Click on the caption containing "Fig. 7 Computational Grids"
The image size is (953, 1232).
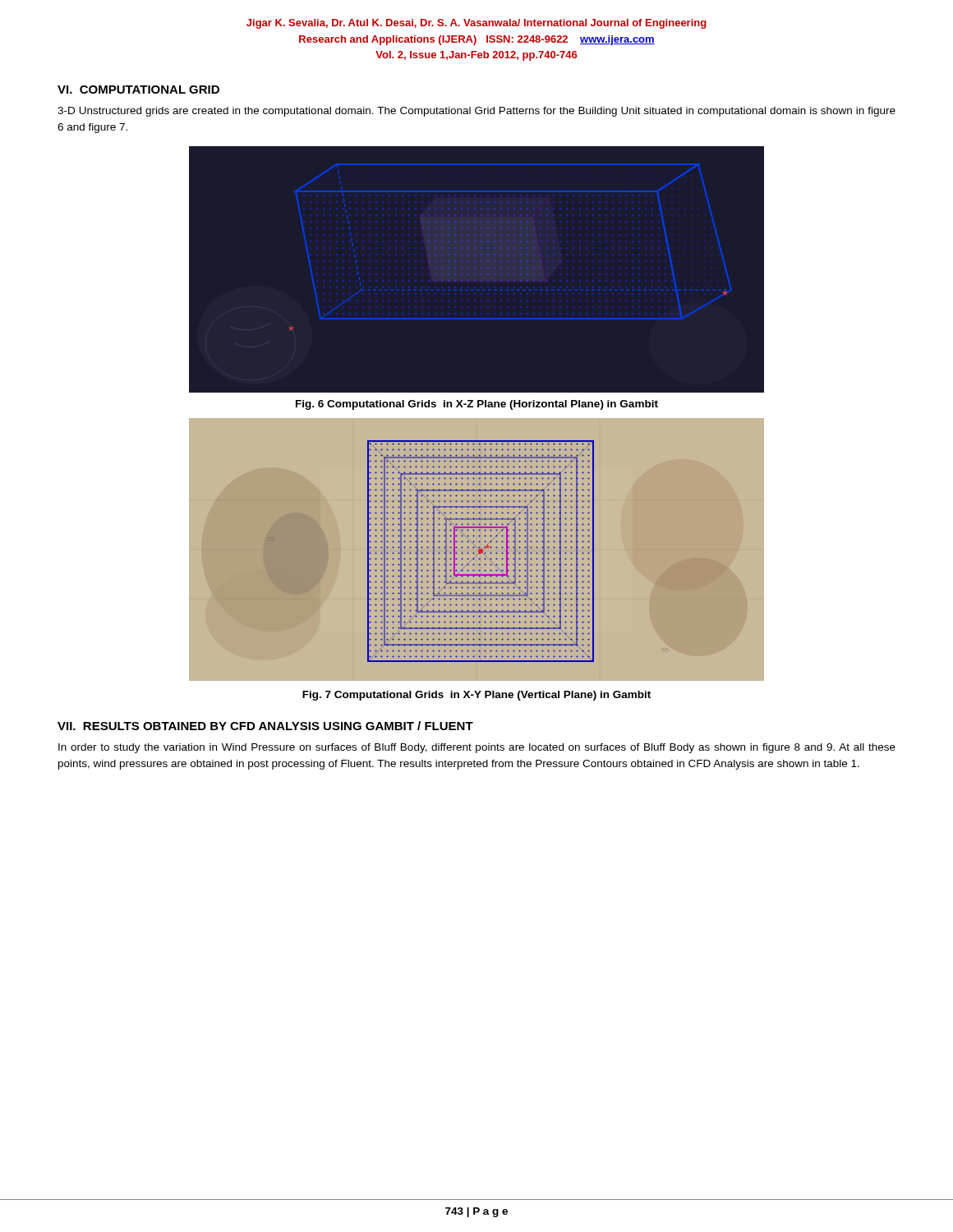coord(476,694)
